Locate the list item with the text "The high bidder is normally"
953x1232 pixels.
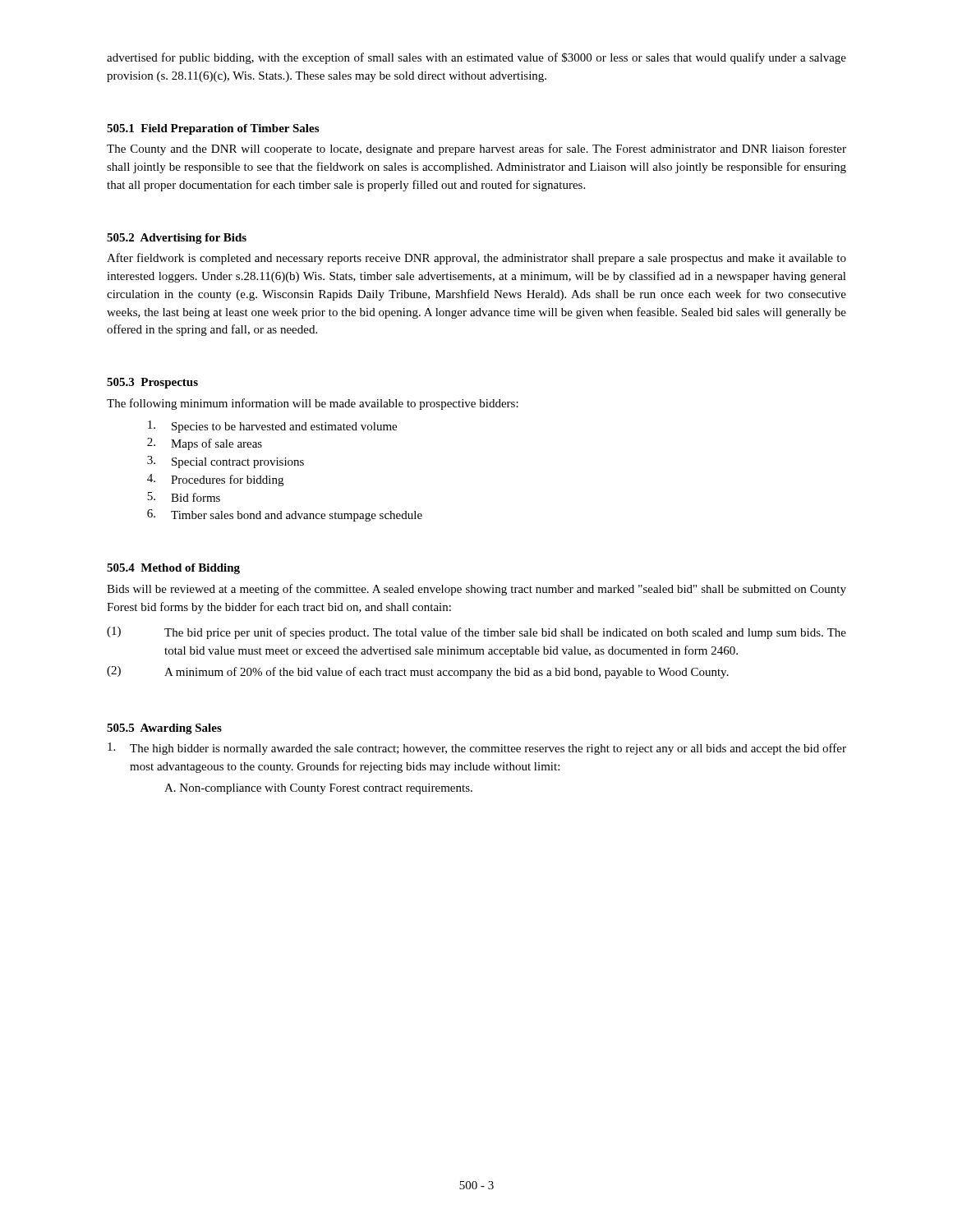point(476,758)
